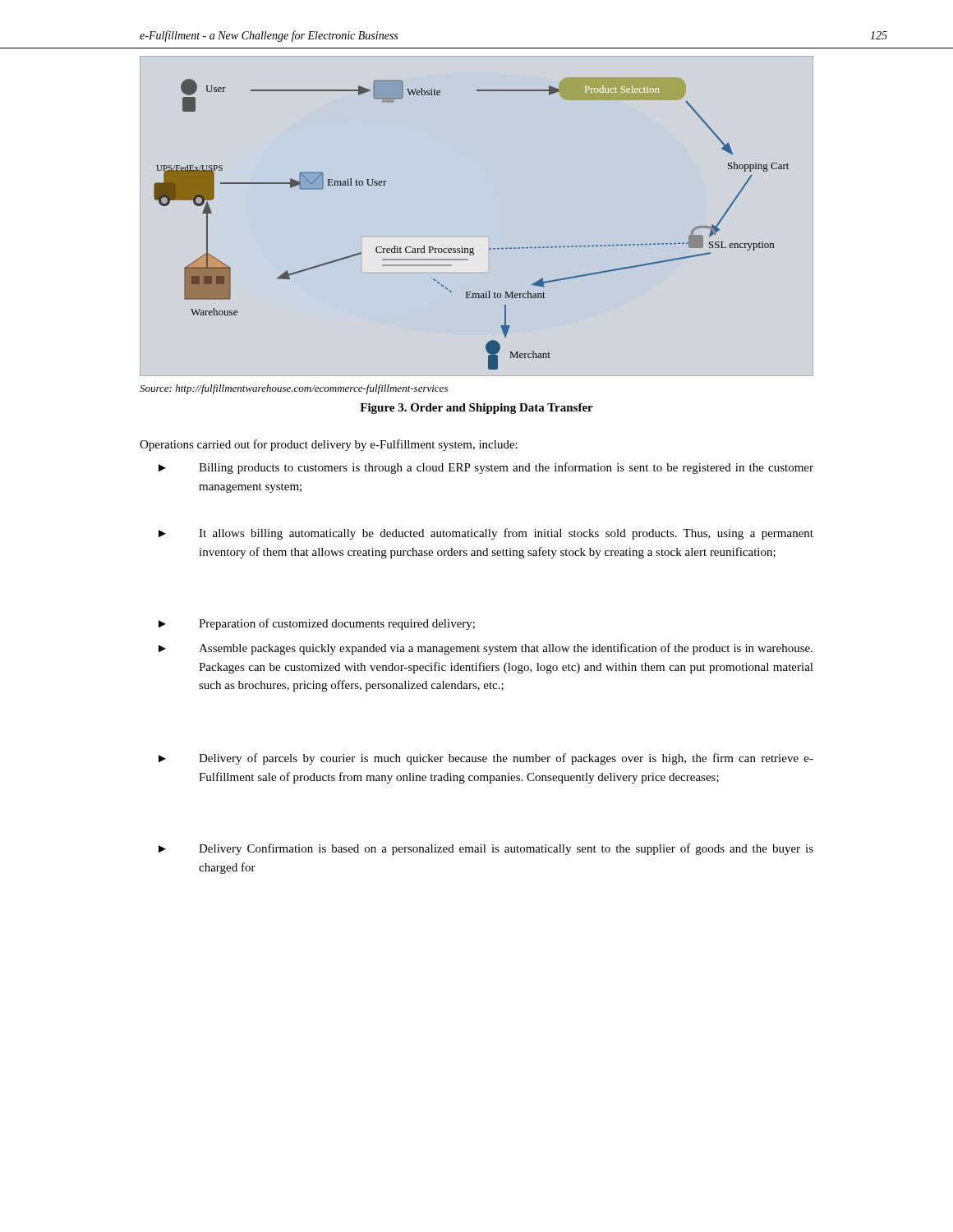
Task: Click on the region starting "► Billing products to customers is through a"
Action: tap(476, 477)
